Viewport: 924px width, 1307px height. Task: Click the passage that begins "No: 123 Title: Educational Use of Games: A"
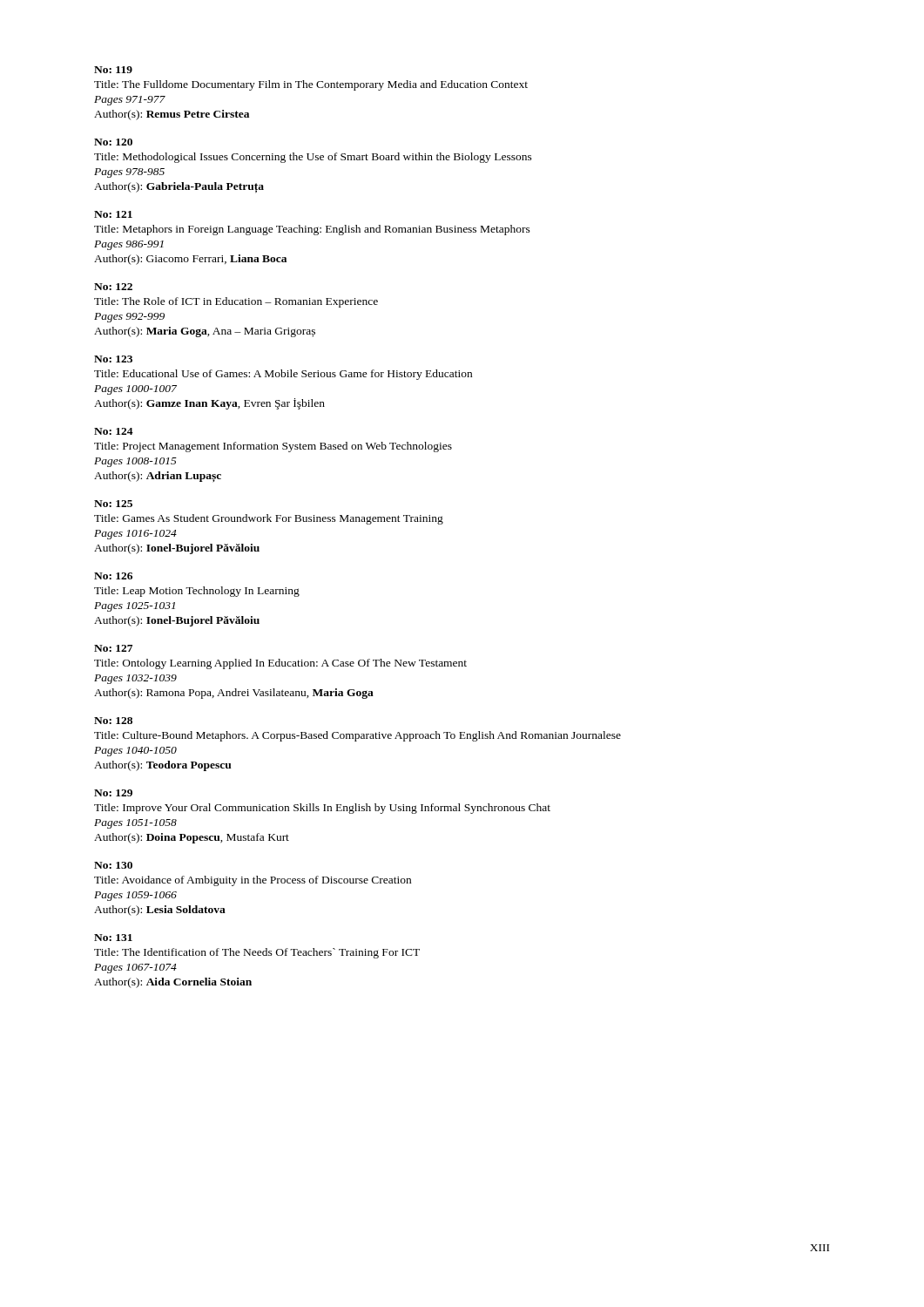462,381
